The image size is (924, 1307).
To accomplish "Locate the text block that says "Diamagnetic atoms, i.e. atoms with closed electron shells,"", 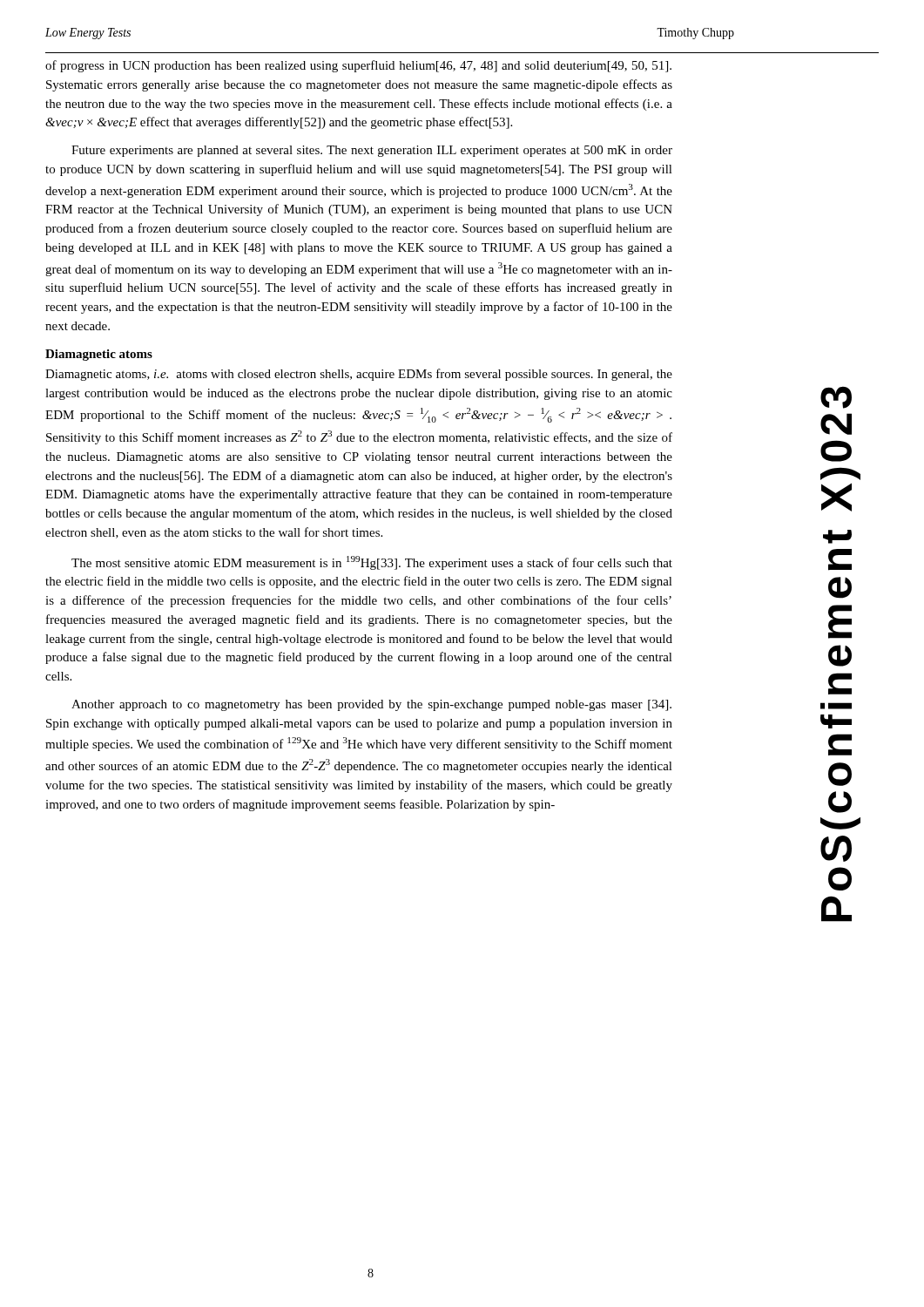I will pos(359,454).
